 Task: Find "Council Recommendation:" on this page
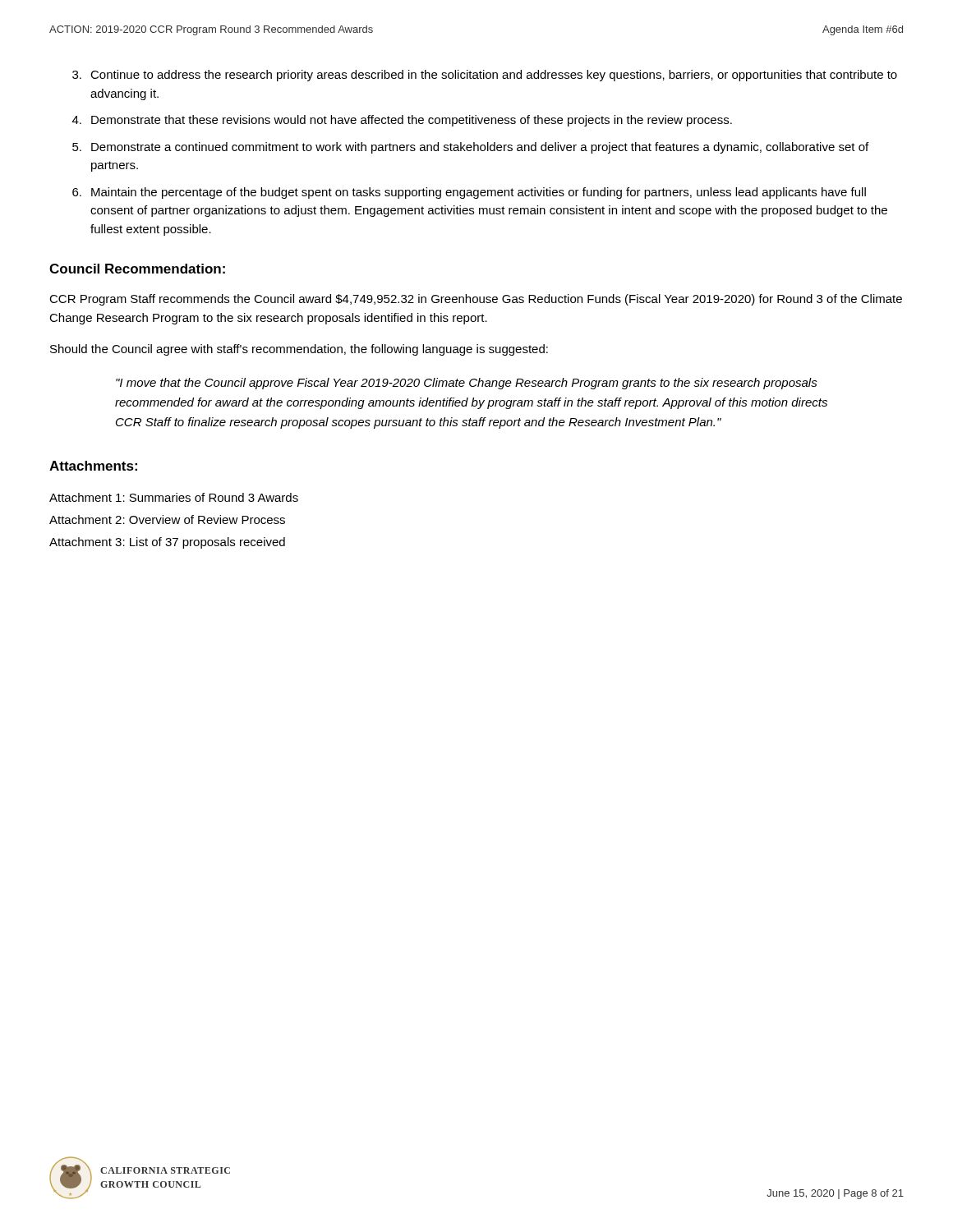(x=138, y=269)
